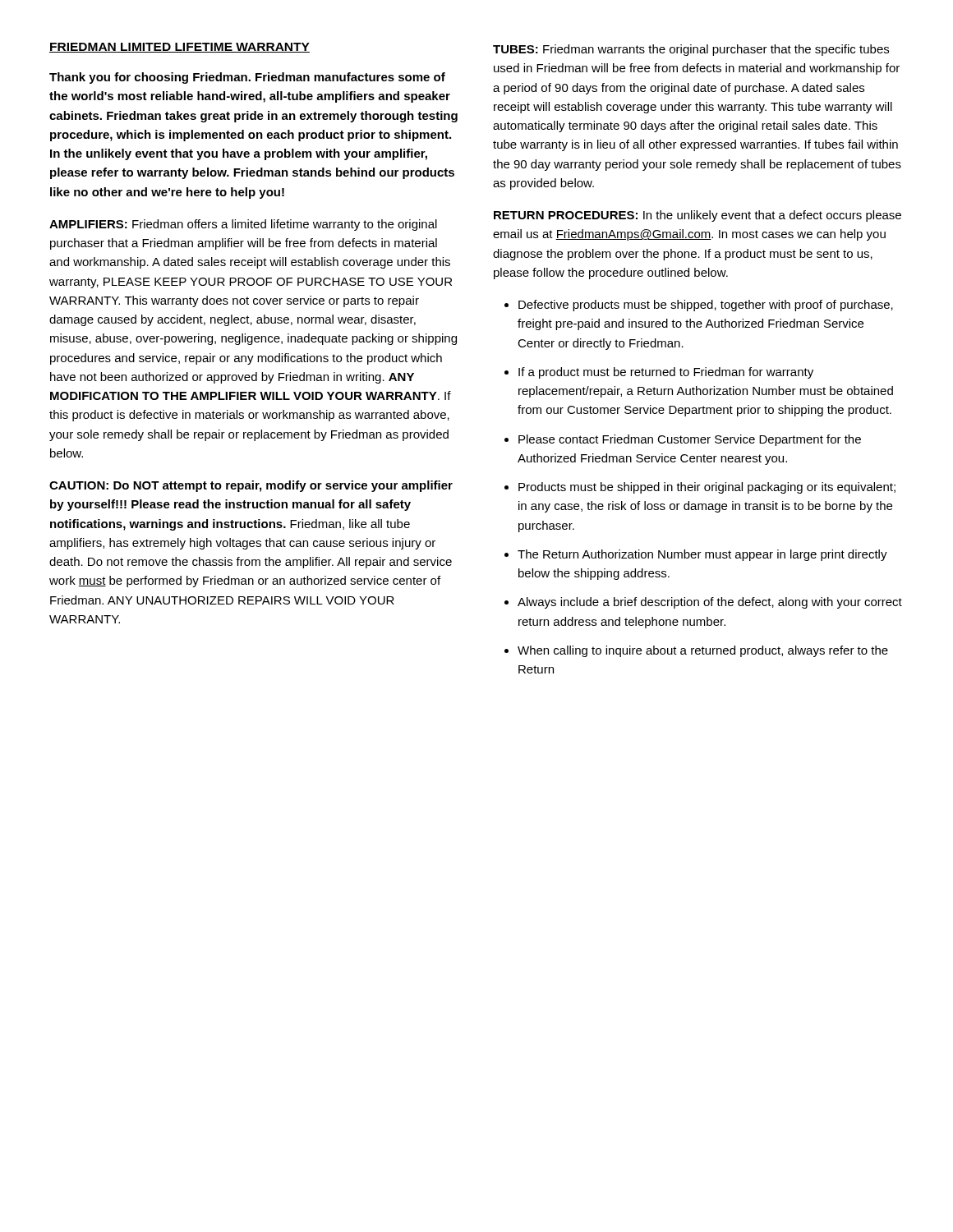Point to the region starting "CAUTION: Do NOT attempt to repair, modify"
This screenshot has width=953, height=1232.
[x=251, y=552]
